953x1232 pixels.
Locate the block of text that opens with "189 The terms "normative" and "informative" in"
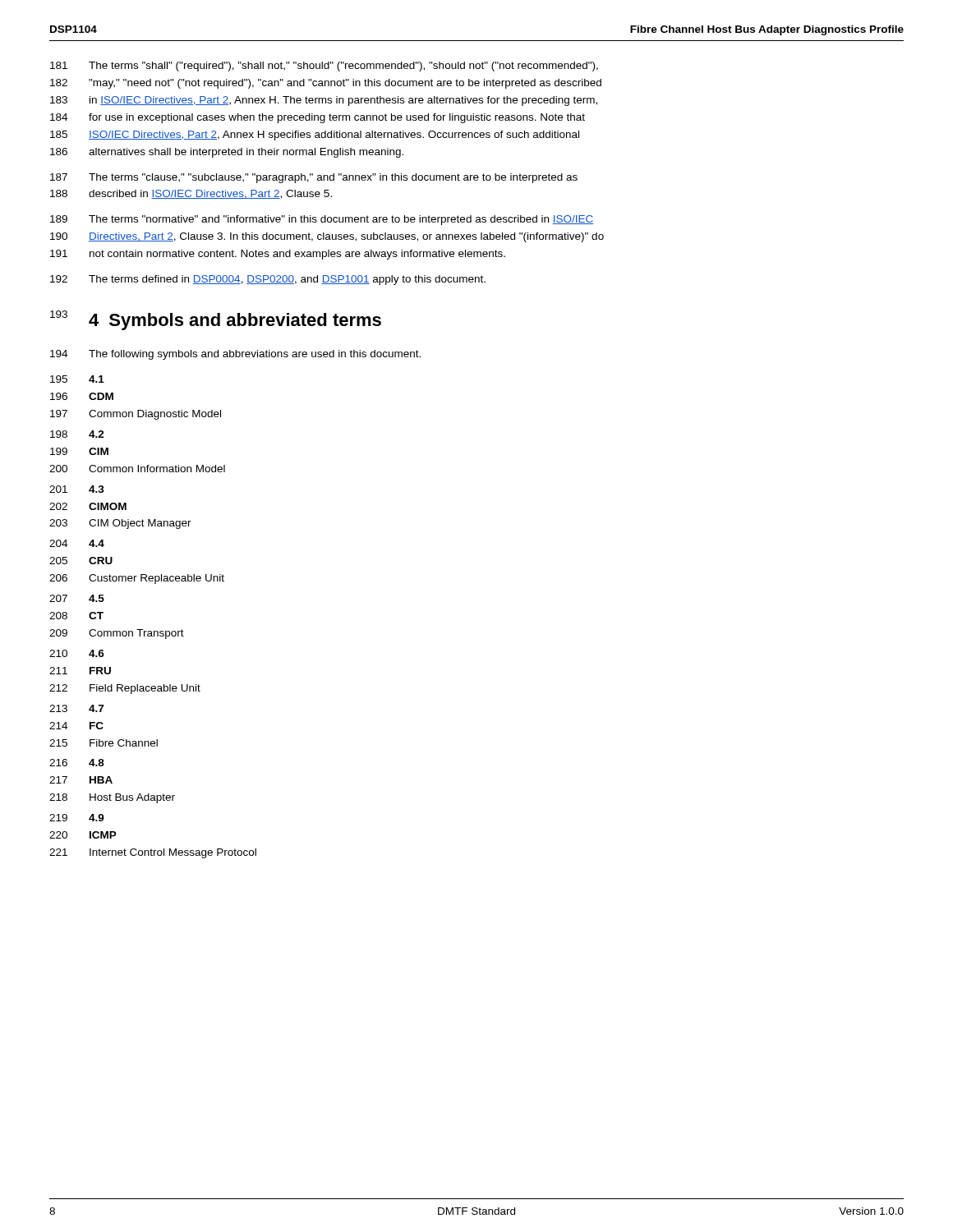click(x=476, y=237)
